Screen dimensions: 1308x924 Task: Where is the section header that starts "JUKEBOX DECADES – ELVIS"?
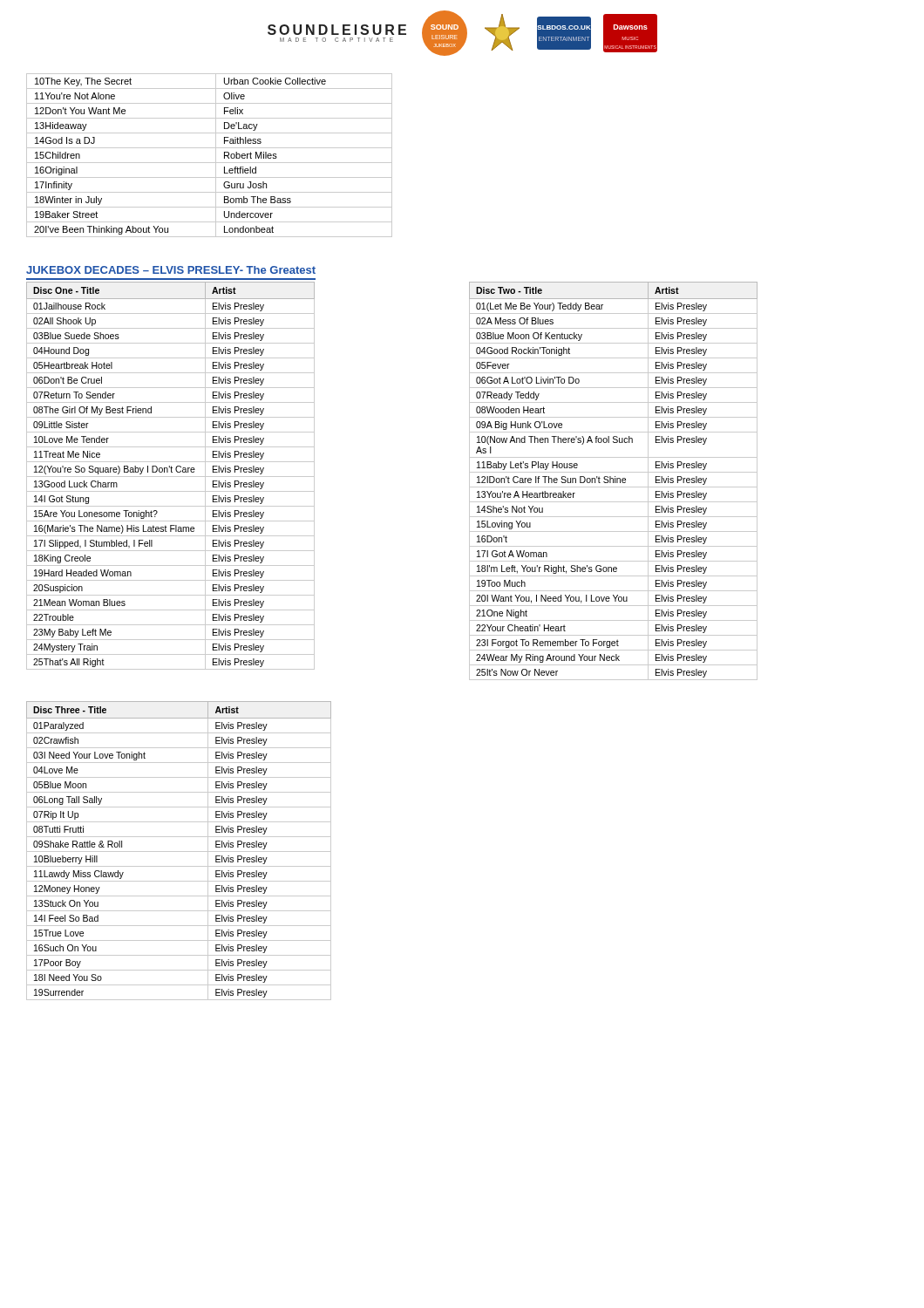click(x=171, y=270)
